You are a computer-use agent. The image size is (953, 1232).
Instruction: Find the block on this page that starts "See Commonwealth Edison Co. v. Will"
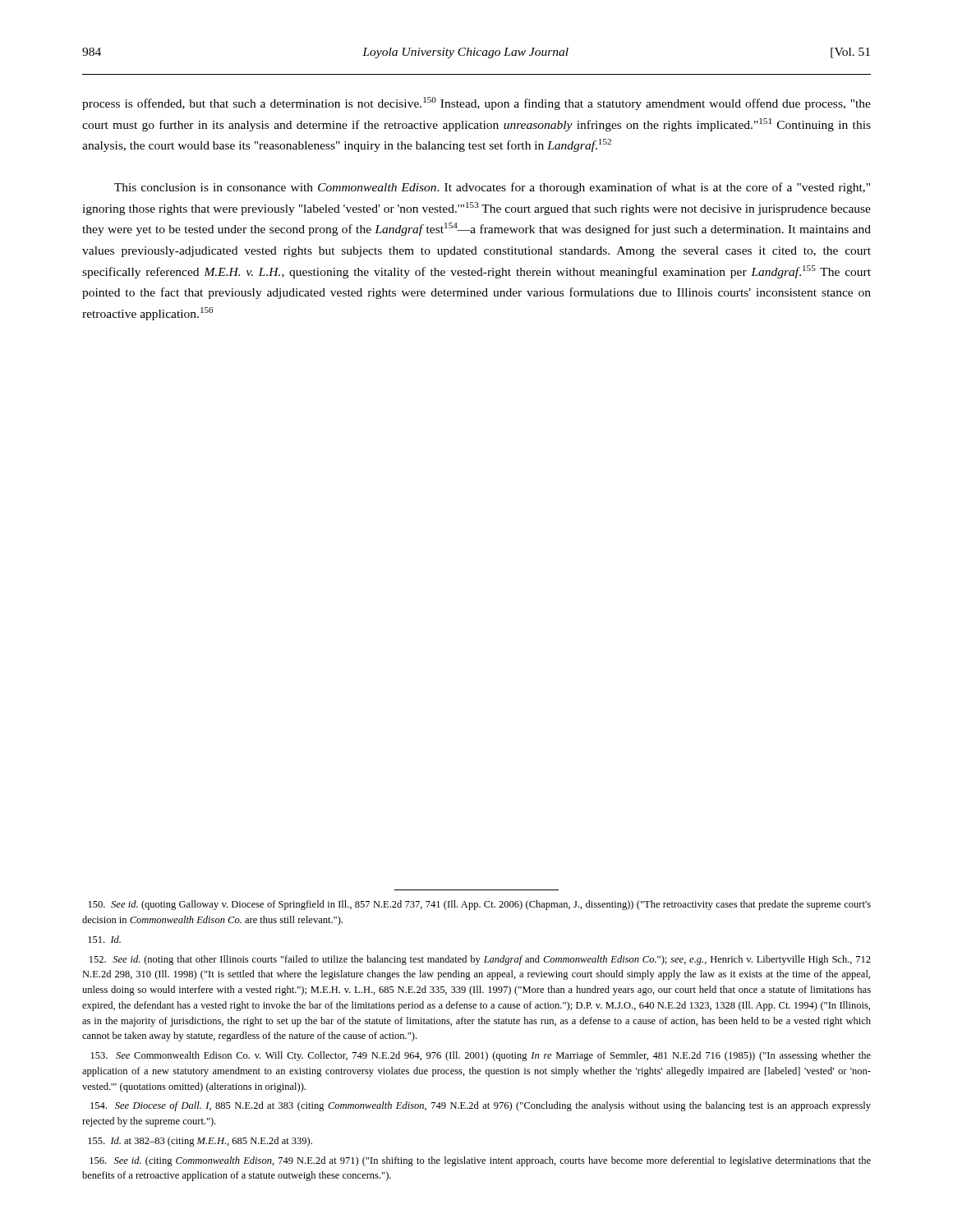pyautogui.click(x=476, y=1071)
